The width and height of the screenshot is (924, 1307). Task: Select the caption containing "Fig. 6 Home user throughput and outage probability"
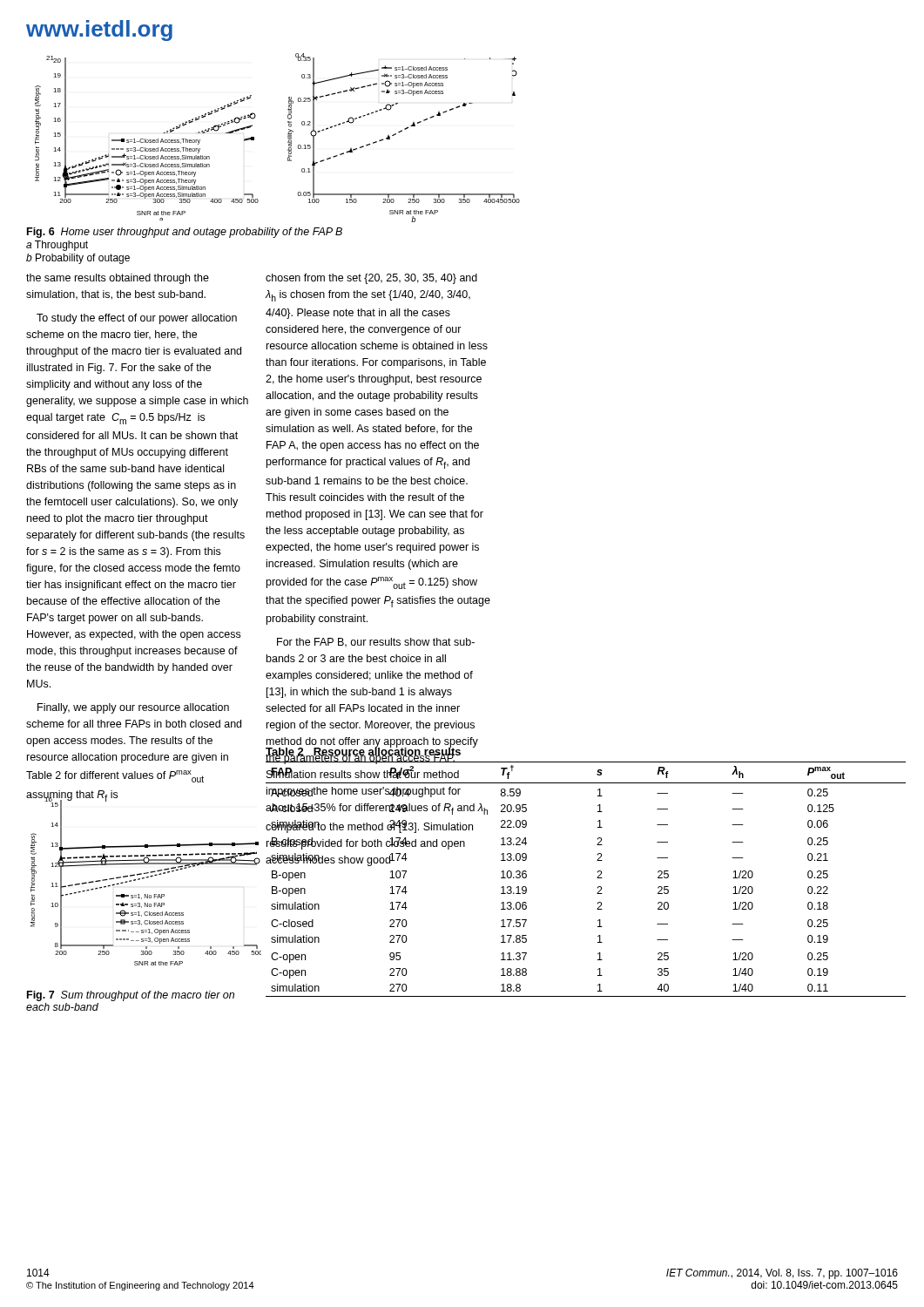pyautogui.click(x=184, y=245)
